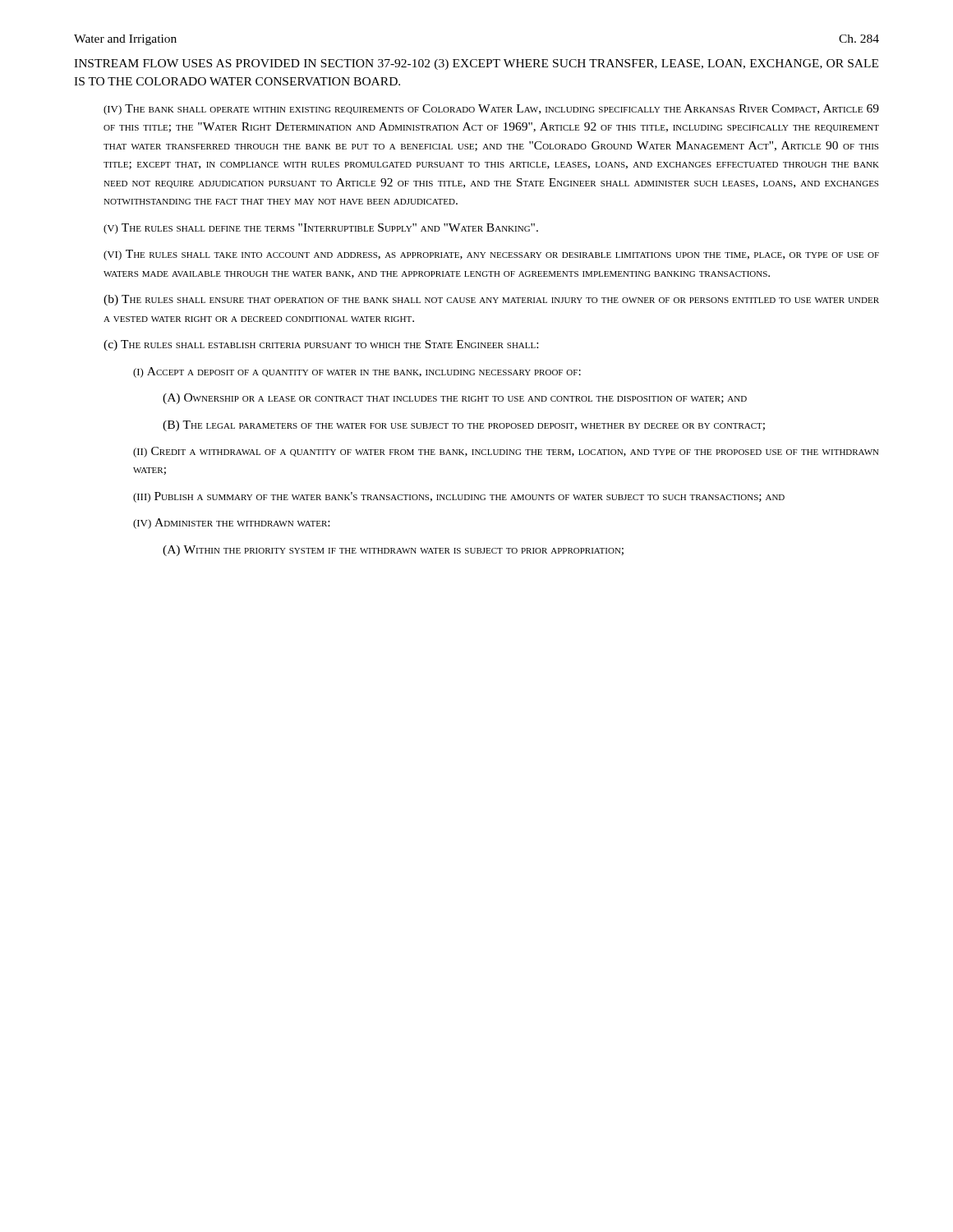Select the element starting "(IV) The bank shall operate within existing"

476,155
